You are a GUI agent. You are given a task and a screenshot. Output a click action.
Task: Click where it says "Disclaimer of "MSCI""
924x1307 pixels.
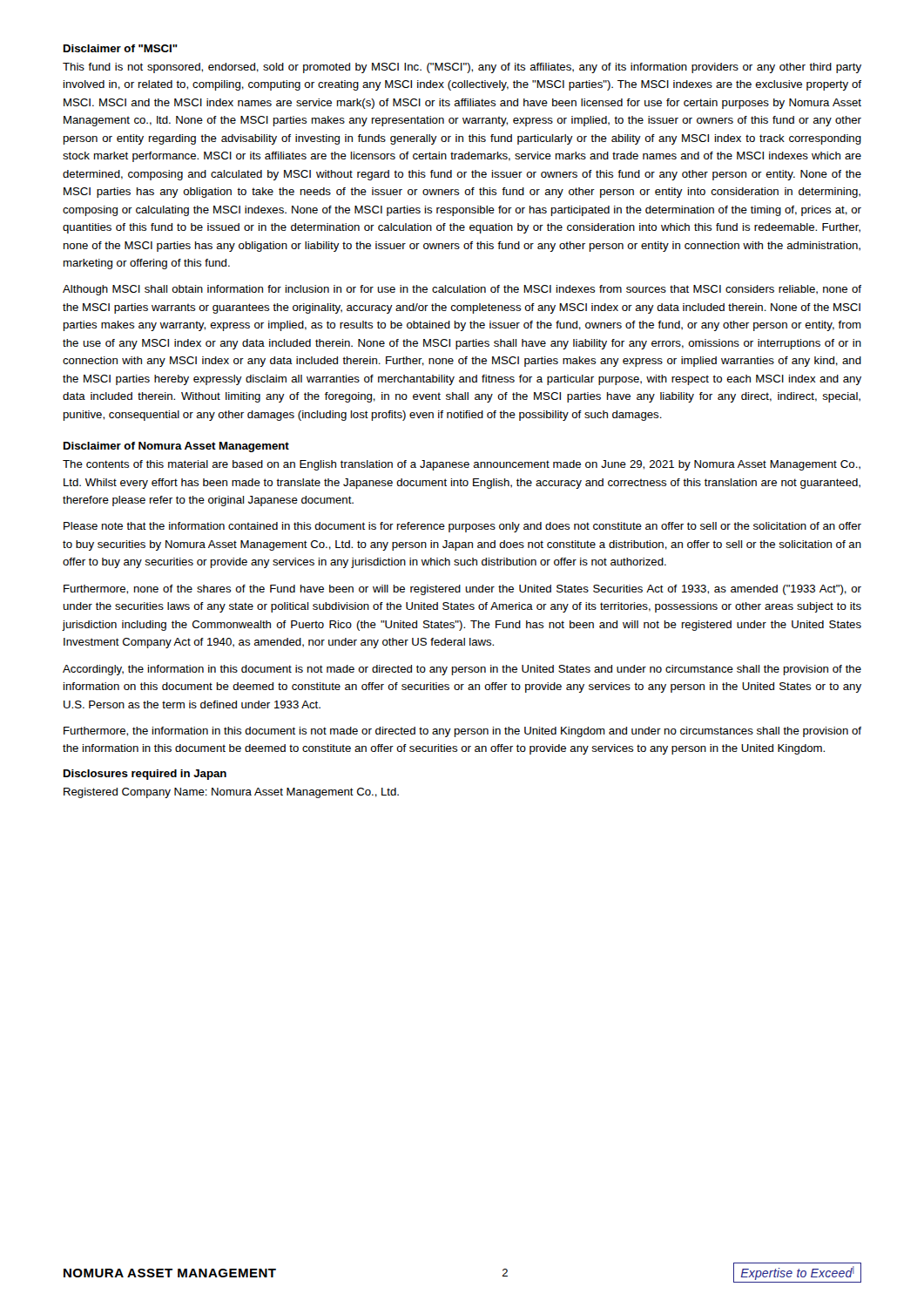121,48
